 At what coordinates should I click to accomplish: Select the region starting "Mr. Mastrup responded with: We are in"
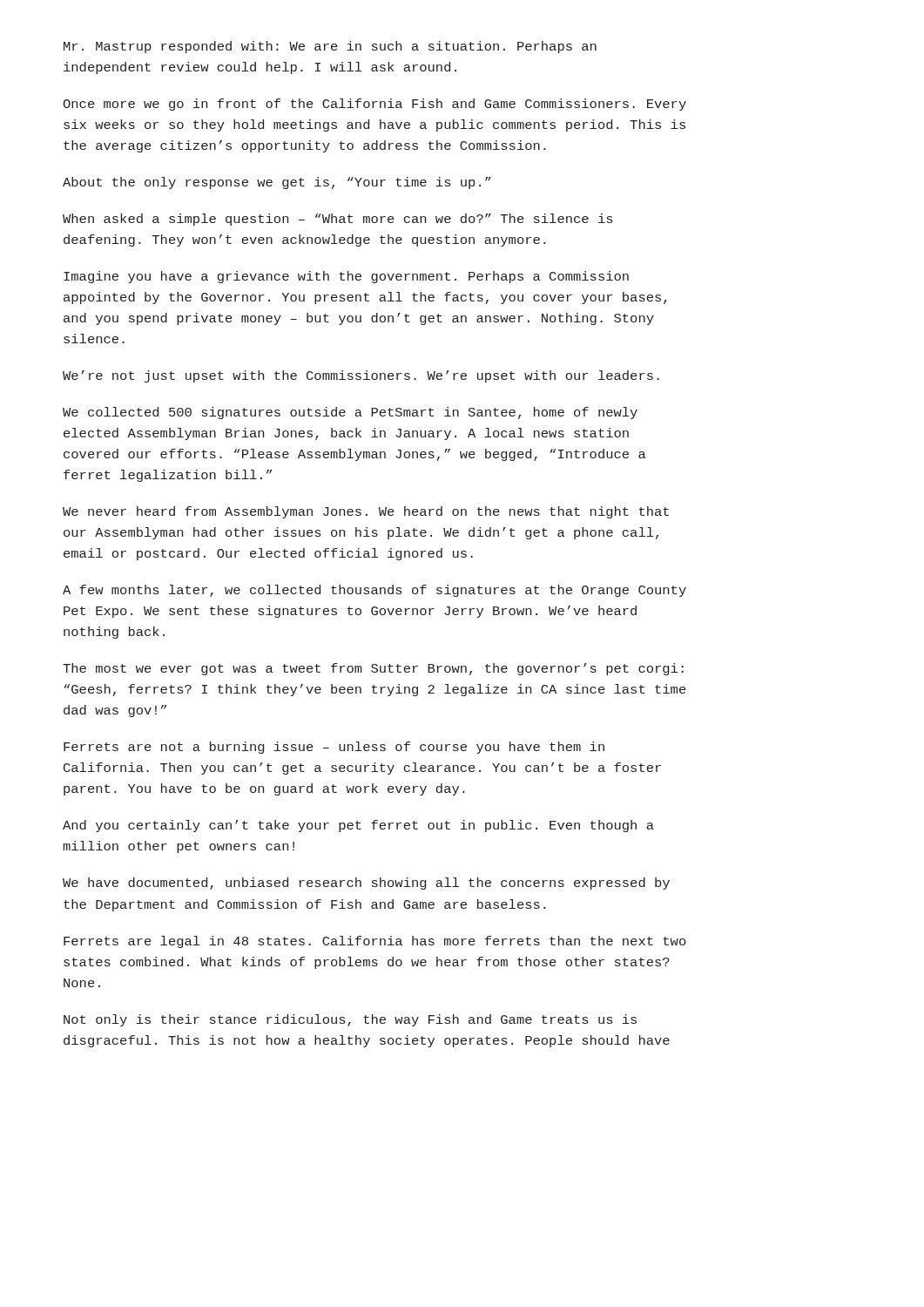pos(330,58)
